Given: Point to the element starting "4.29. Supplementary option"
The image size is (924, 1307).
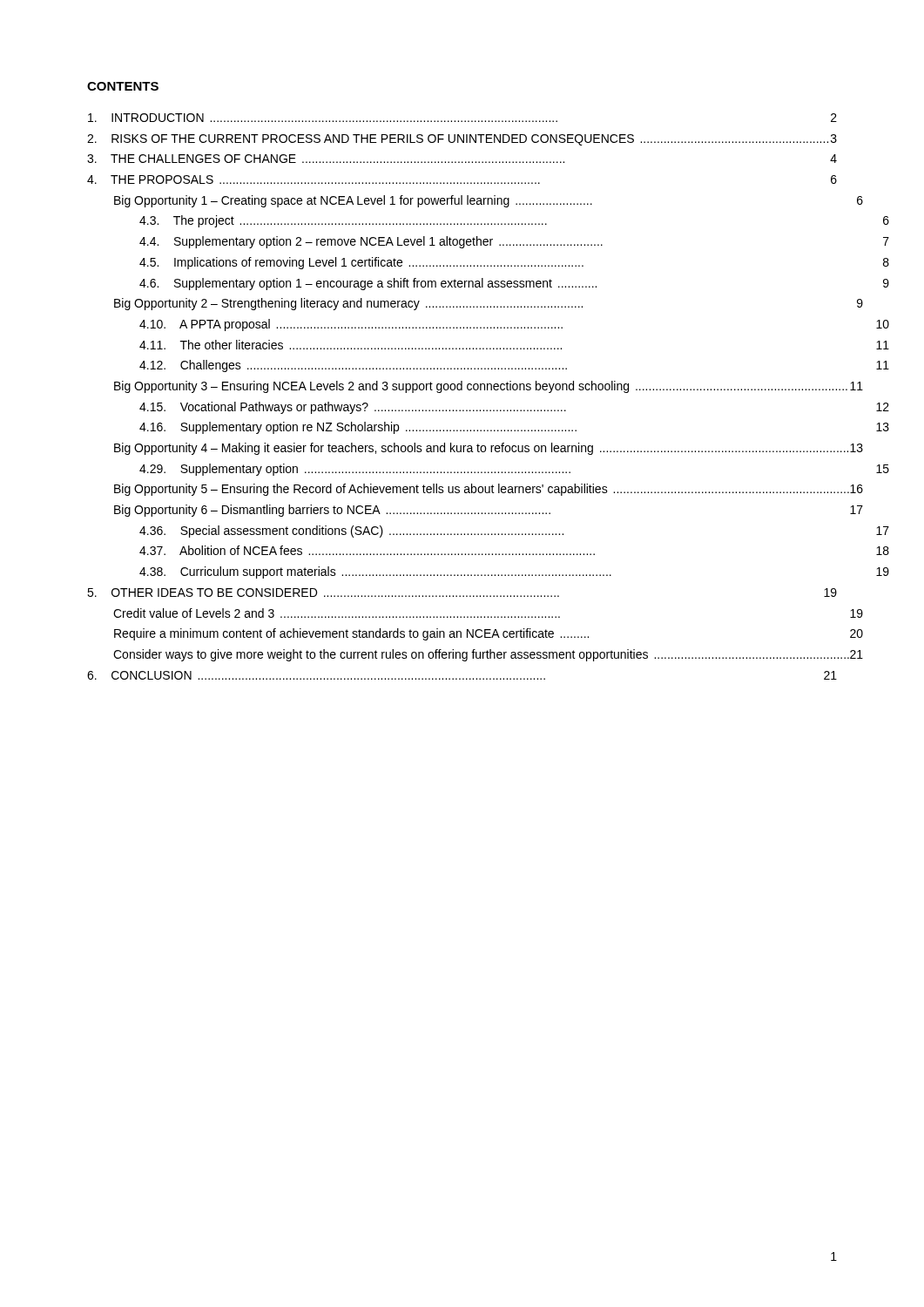Looking at the screenshot, I should tap(514, 469).
